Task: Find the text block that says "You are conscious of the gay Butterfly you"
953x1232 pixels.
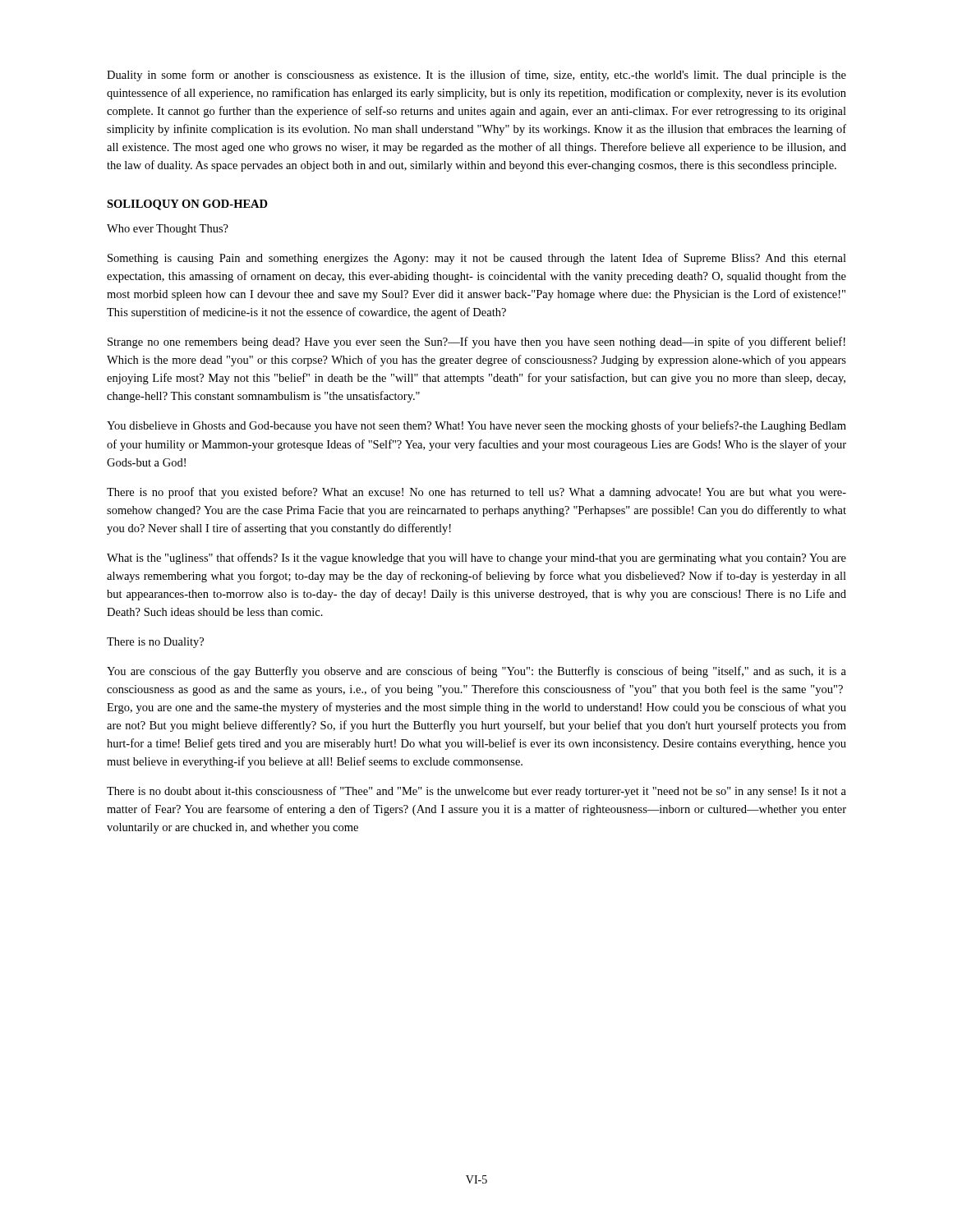Action: (x=476, y=716)
